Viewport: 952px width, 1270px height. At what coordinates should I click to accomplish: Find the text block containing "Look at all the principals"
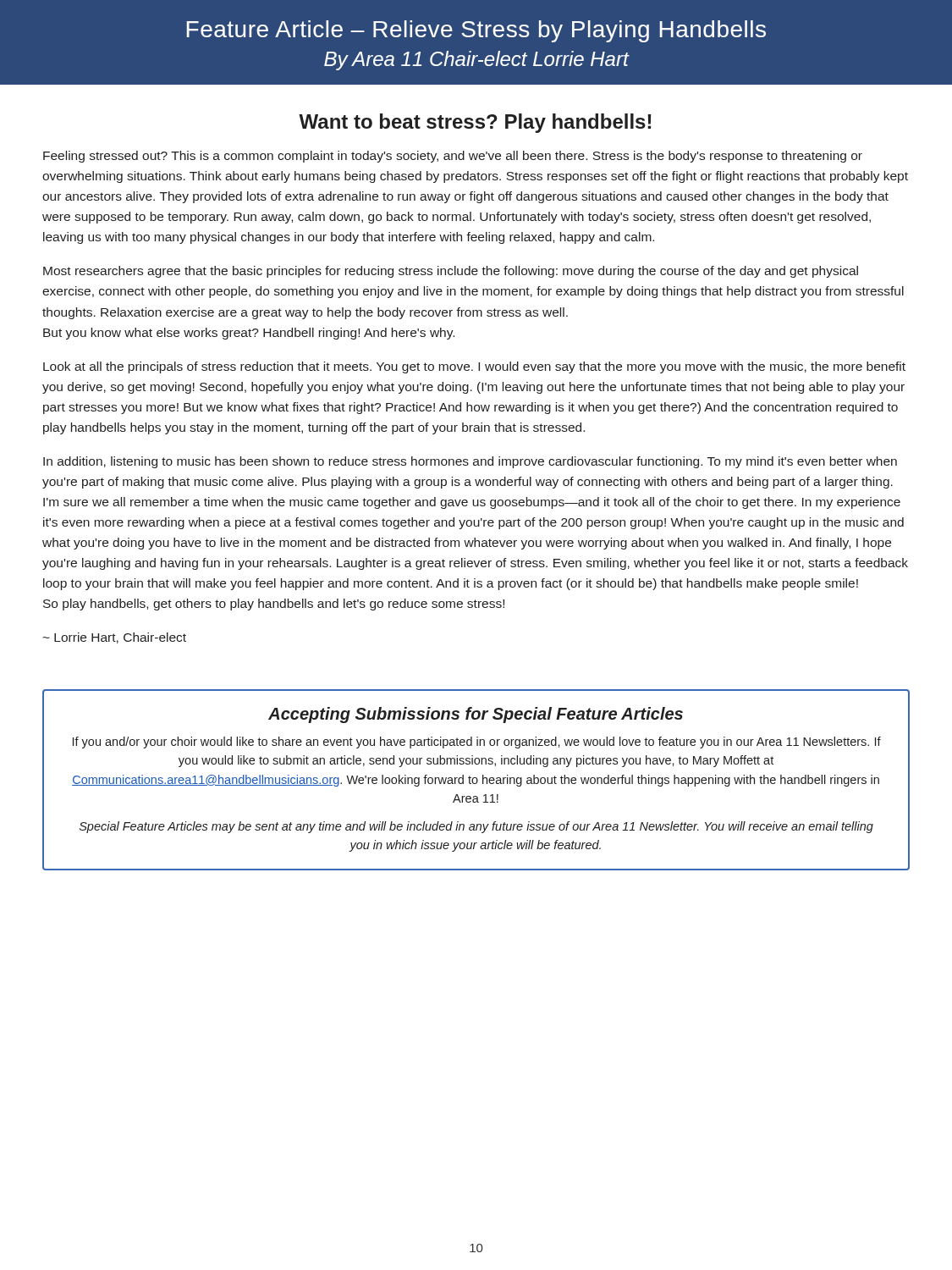click(476, 397)
